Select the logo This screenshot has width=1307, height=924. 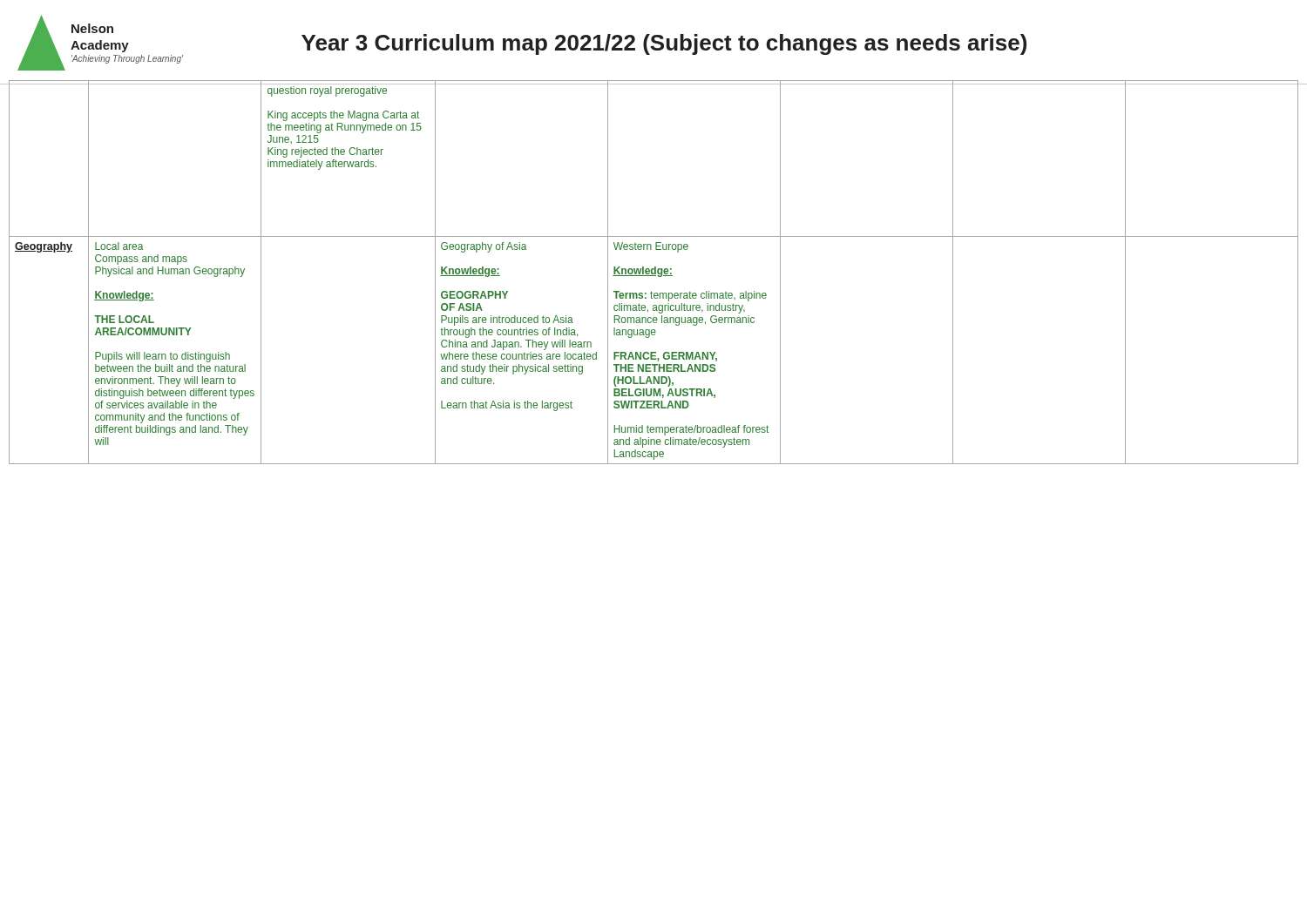pos(100,43)
